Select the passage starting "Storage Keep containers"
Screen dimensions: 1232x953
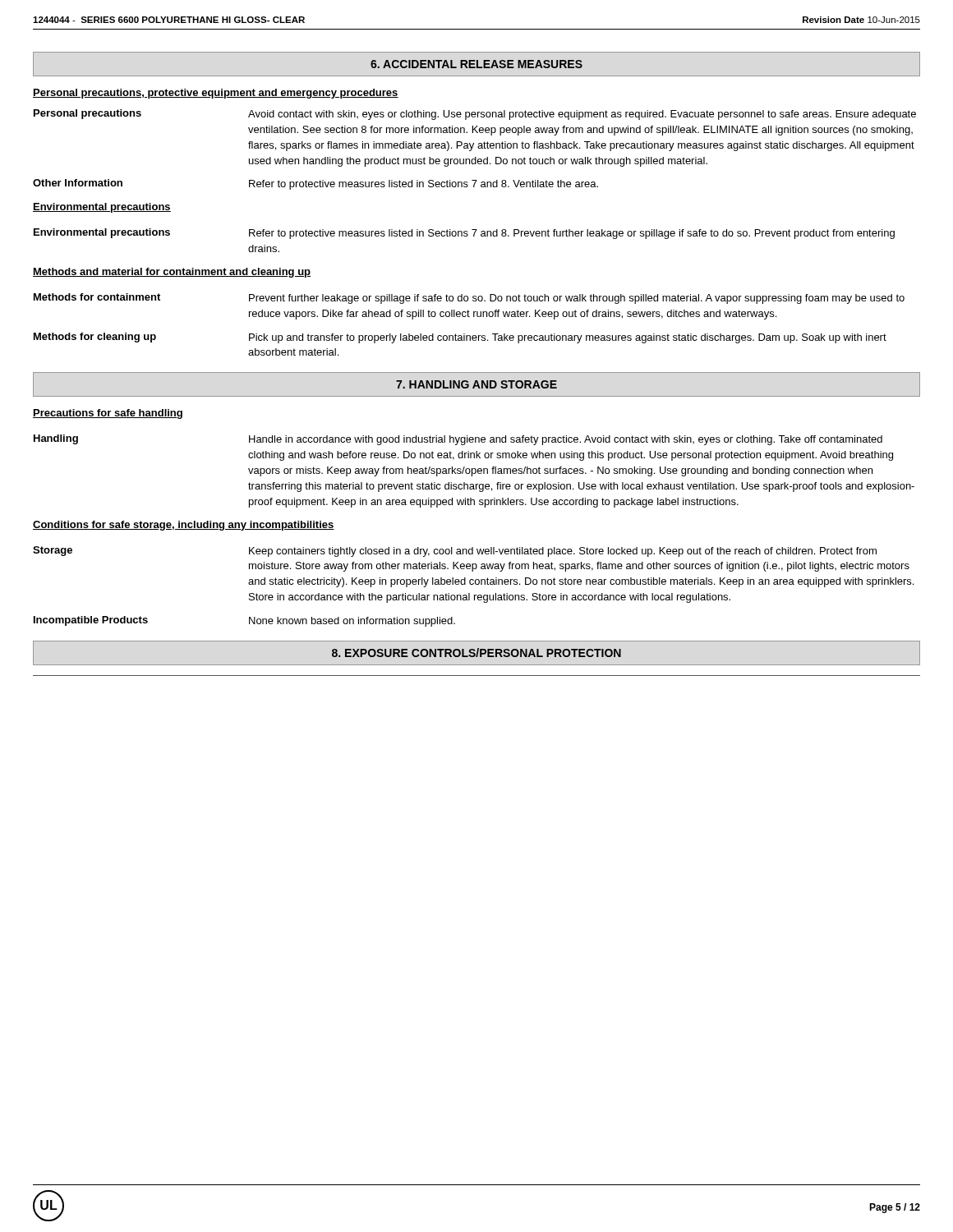point(476,574)
